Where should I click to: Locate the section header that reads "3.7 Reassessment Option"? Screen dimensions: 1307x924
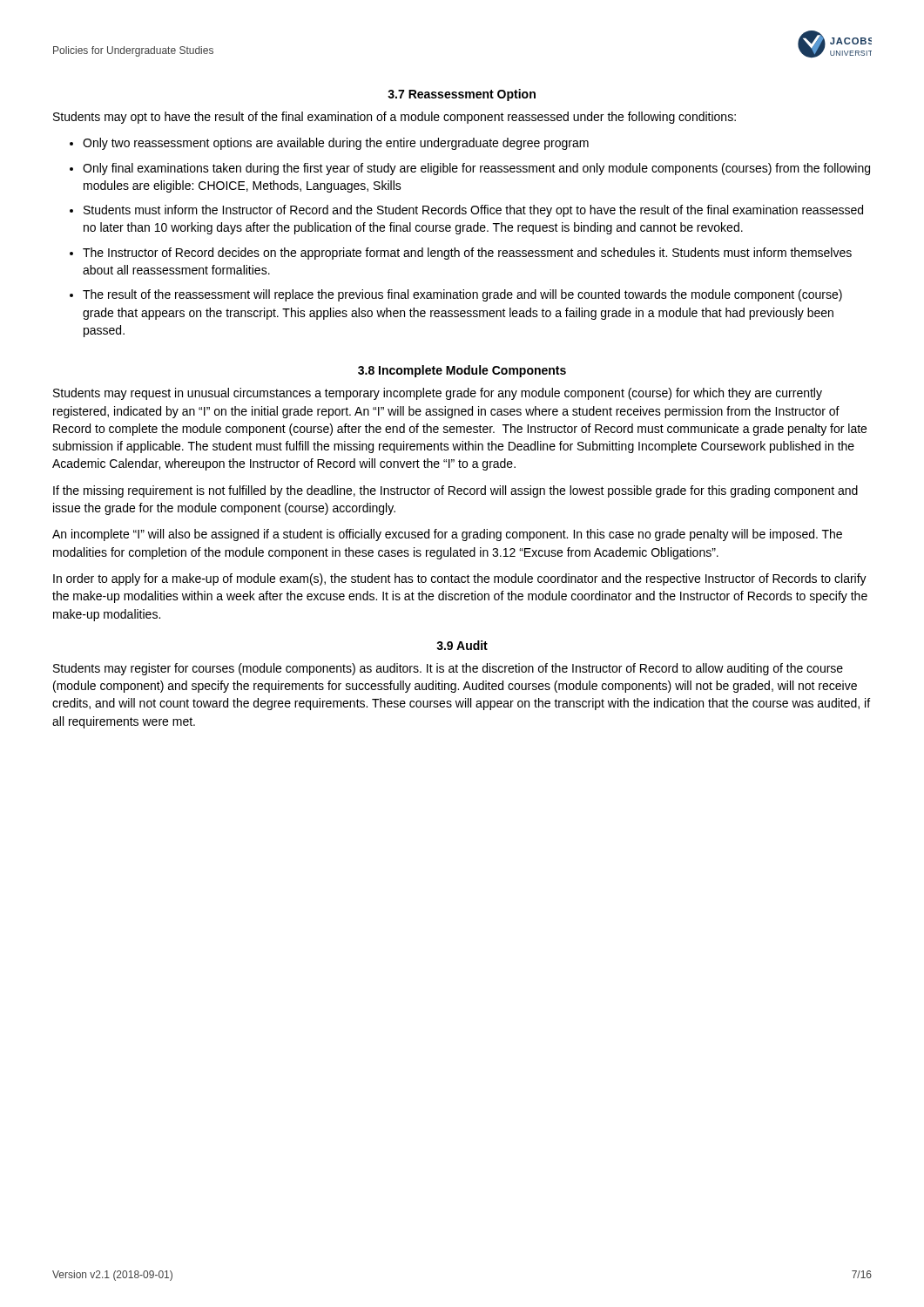coord(462,94)
